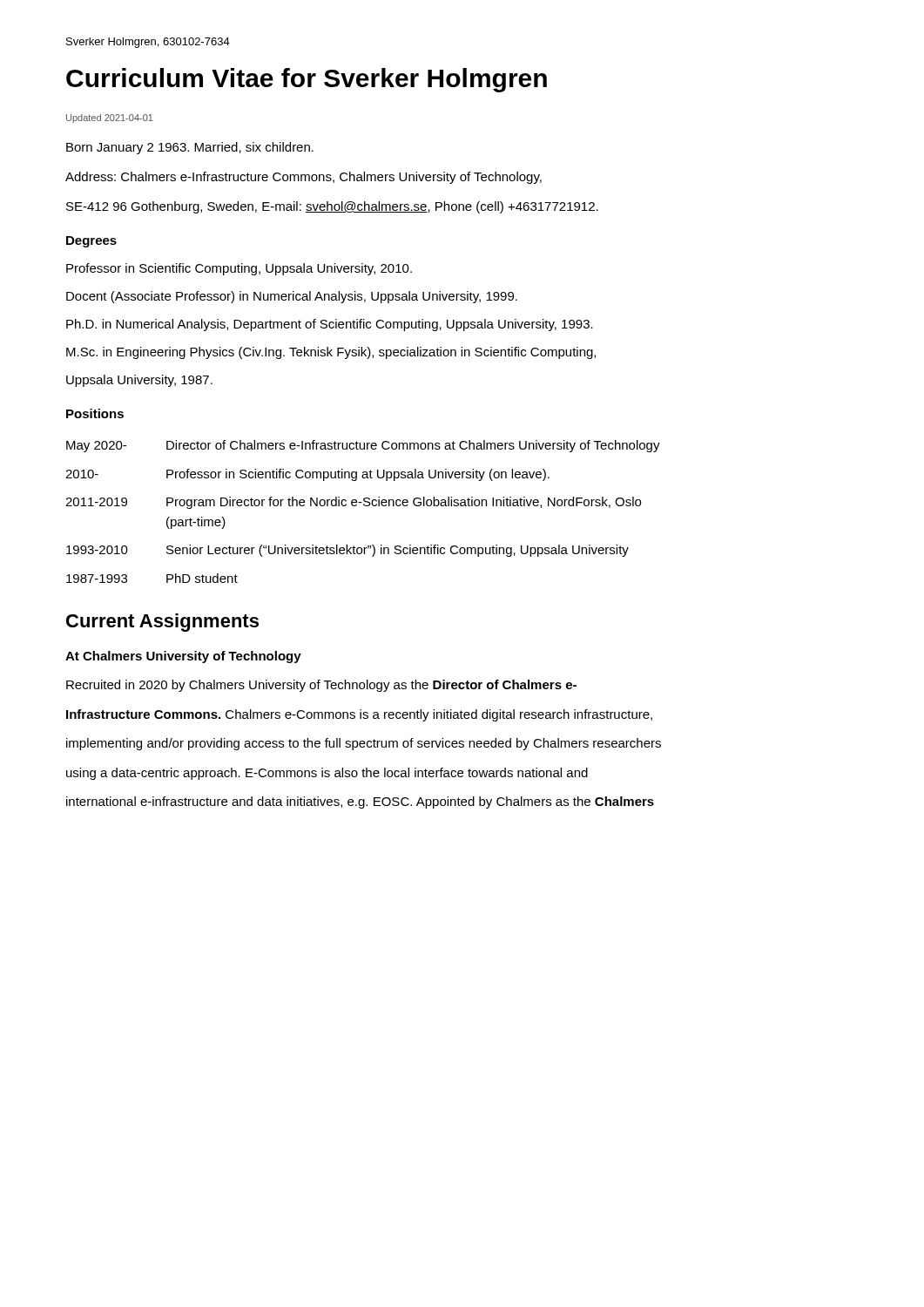Screen dimensions: 1307x924
Task: Locate the text block starting "SE-412 96 Gothenburg, Sweden, E-mail: svehol@chalmers.se,"
Action: click(x=332, y=206)
